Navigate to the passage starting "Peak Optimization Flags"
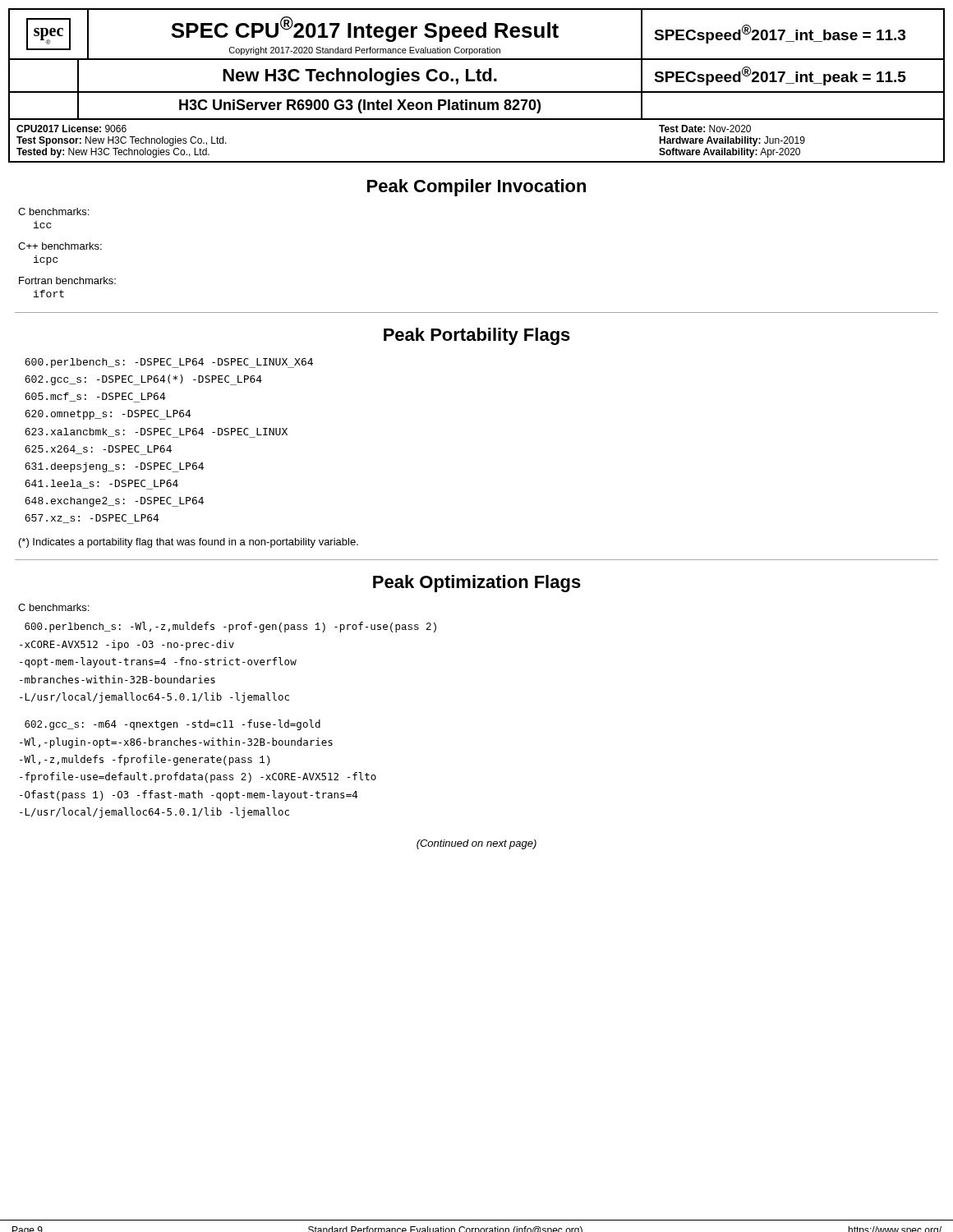 coord(476,582)
